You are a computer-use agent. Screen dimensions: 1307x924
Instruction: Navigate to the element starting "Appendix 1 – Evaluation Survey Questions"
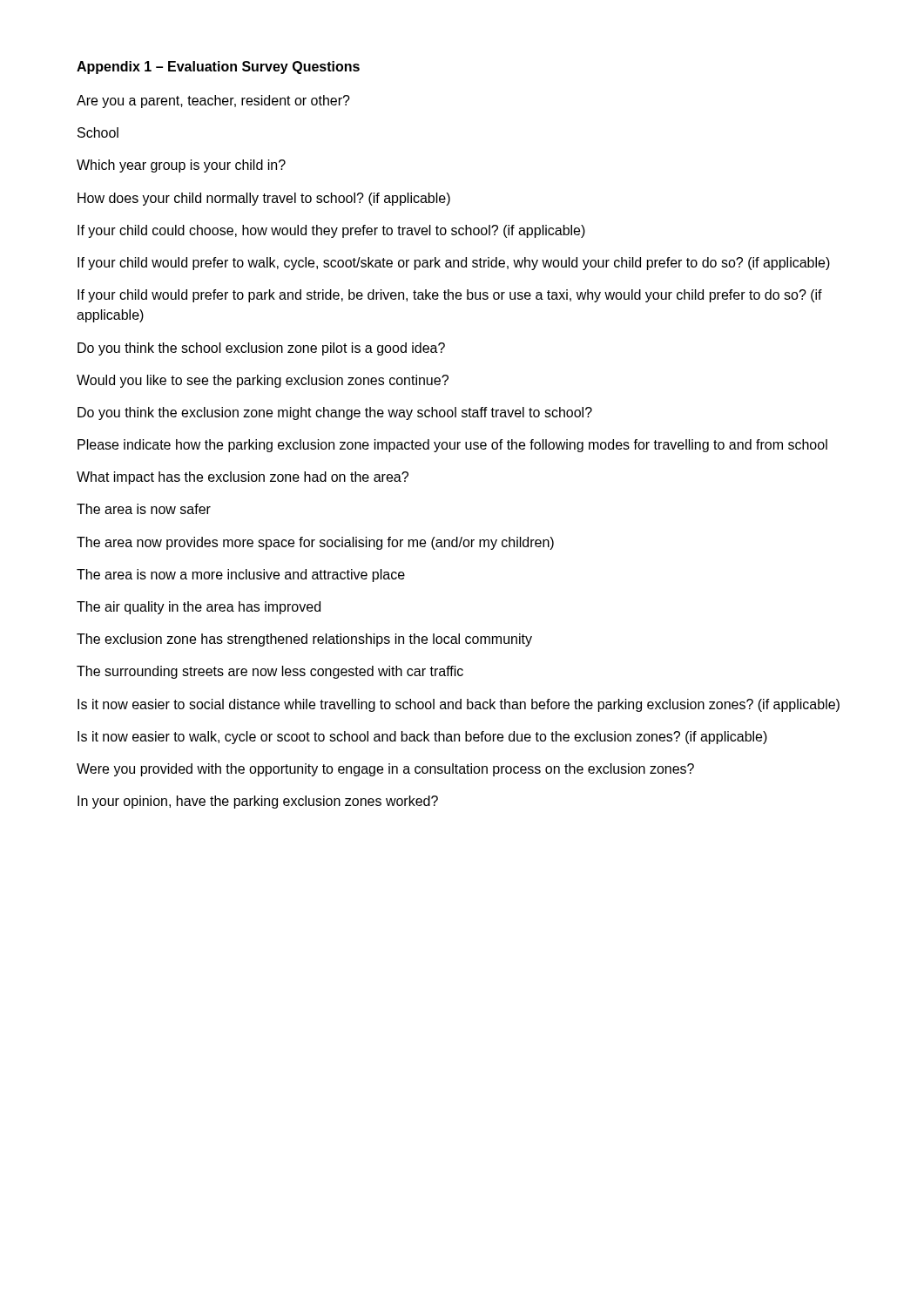tap(218, 67)
